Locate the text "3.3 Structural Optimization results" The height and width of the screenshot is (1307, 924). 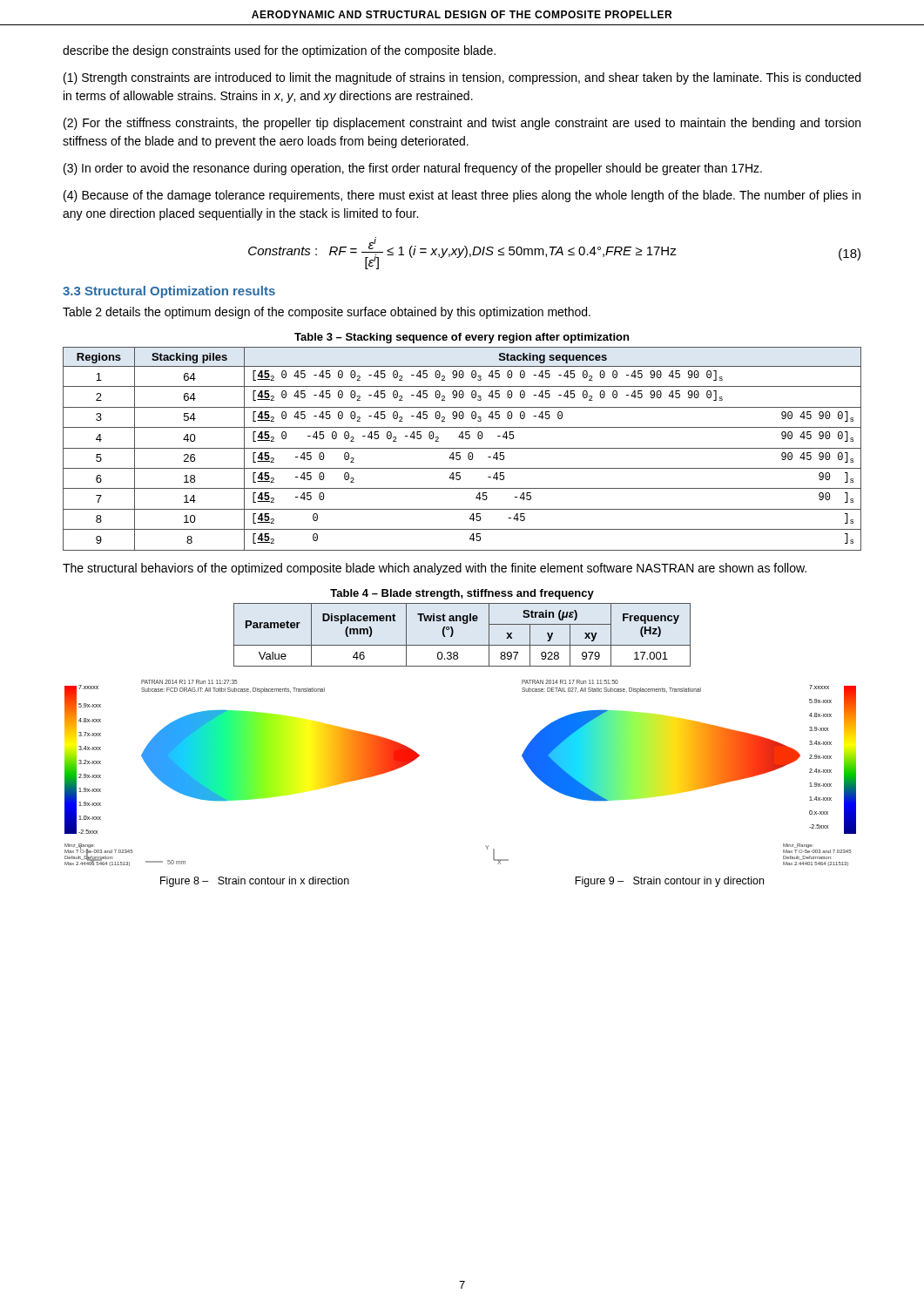click(x=169, y=291)
